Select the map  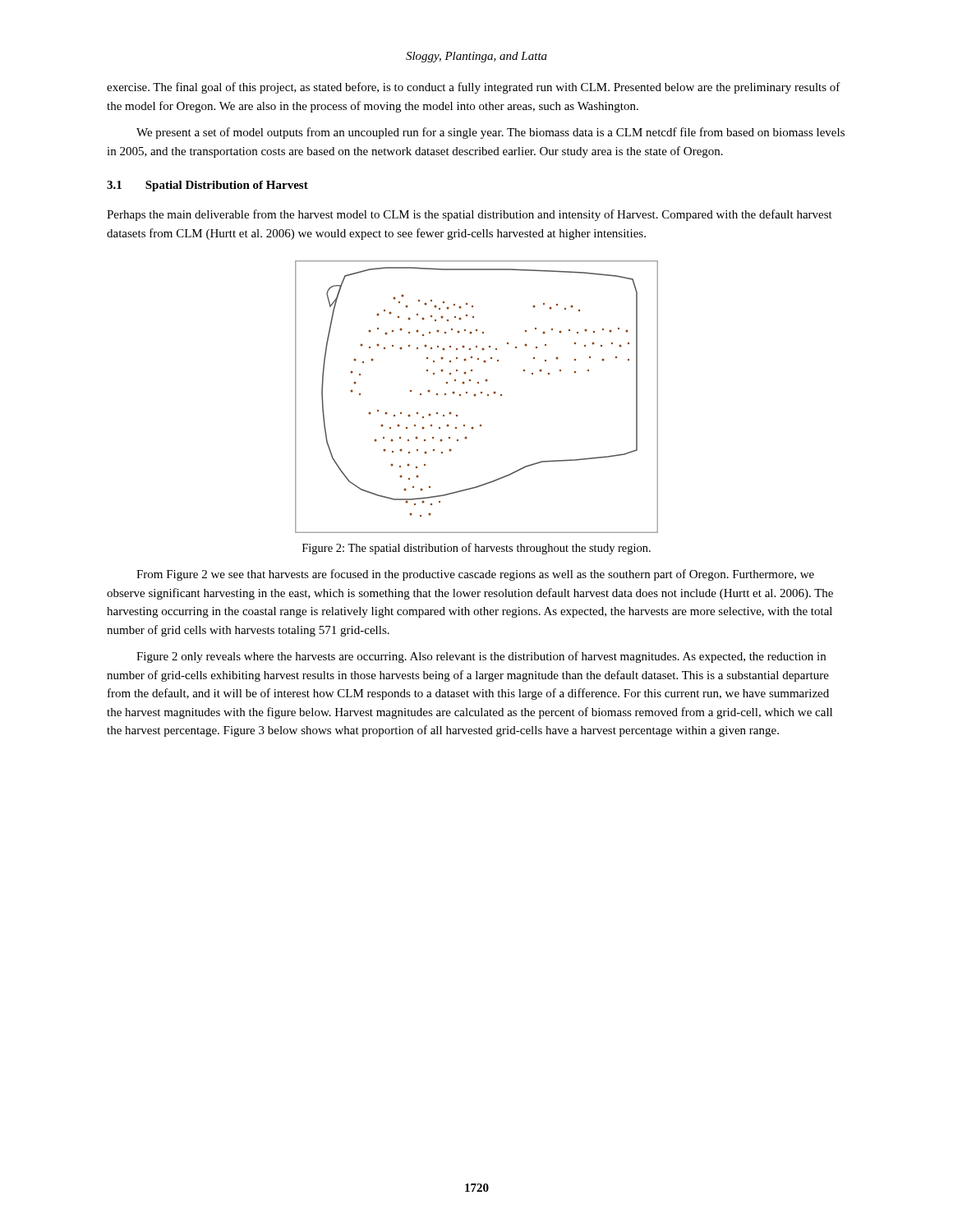[476, 397]
